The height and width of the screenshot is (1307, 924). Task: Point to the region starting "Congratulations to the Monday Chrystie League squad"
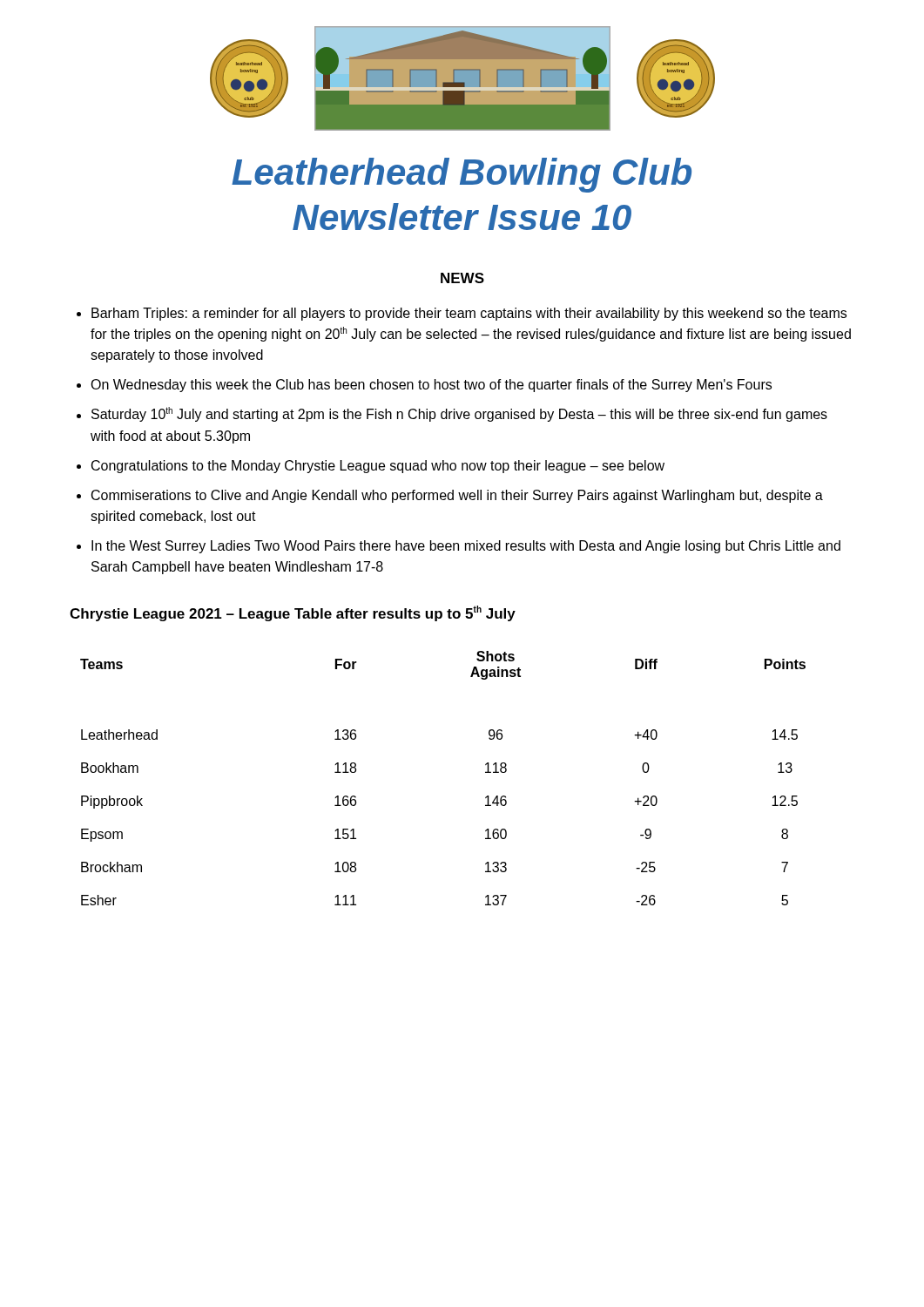[x=378, y=465]
